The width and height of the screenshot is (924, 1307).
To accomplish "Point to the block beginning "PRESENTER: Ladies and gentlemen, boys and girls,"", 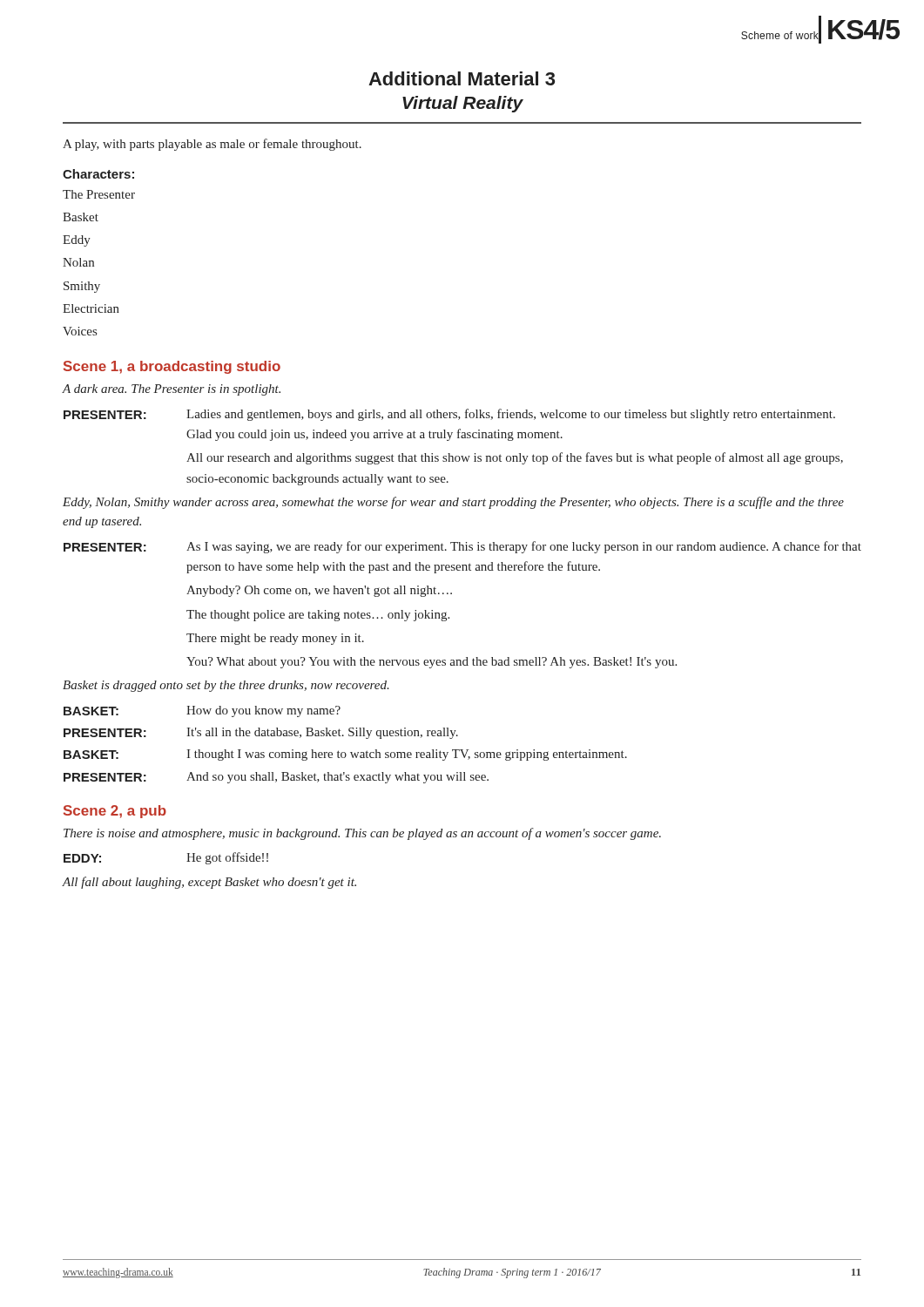I will coord(462,446).
